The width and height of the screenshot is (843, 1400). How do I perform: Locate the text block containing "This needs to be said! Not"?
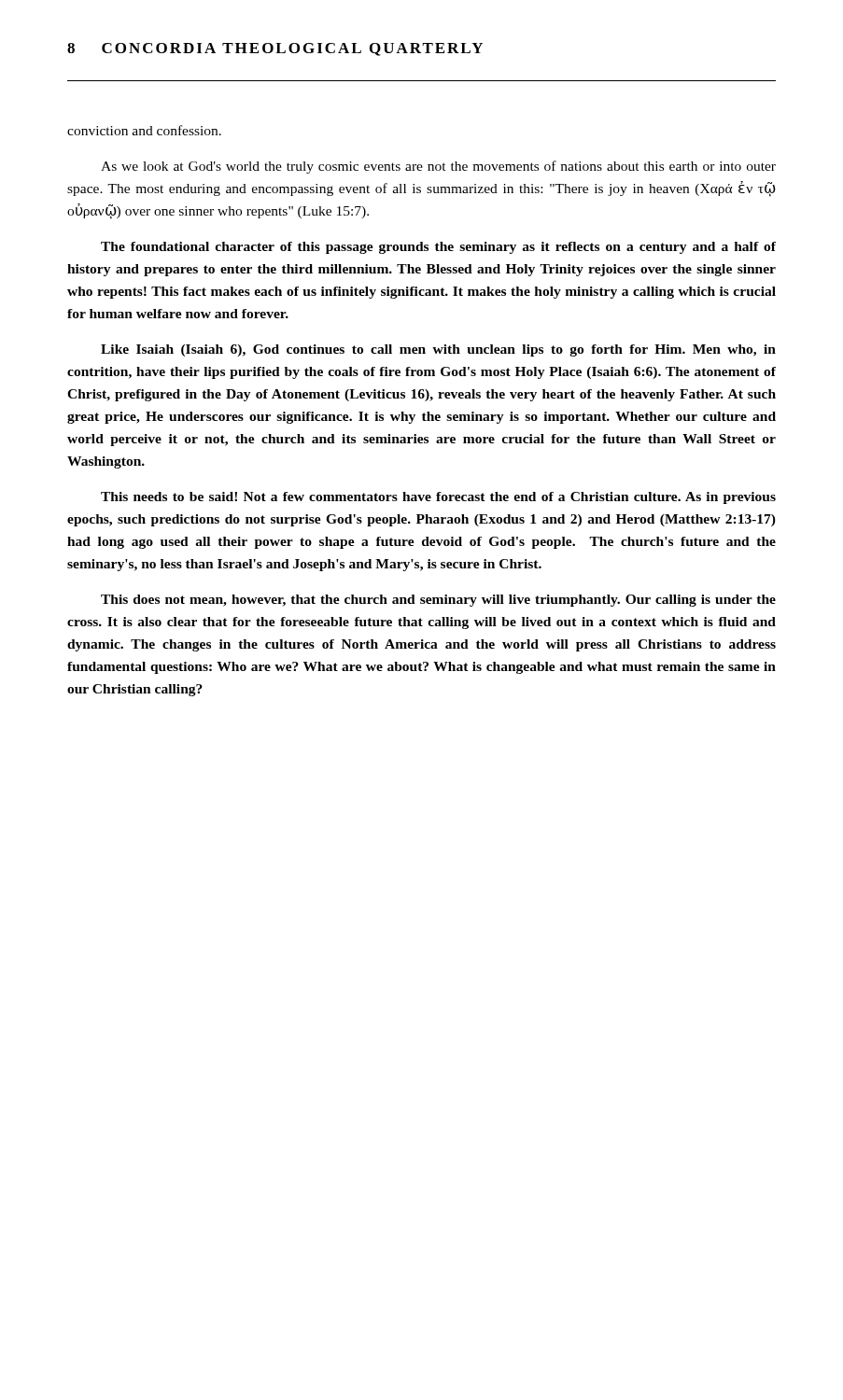[422, 530]
